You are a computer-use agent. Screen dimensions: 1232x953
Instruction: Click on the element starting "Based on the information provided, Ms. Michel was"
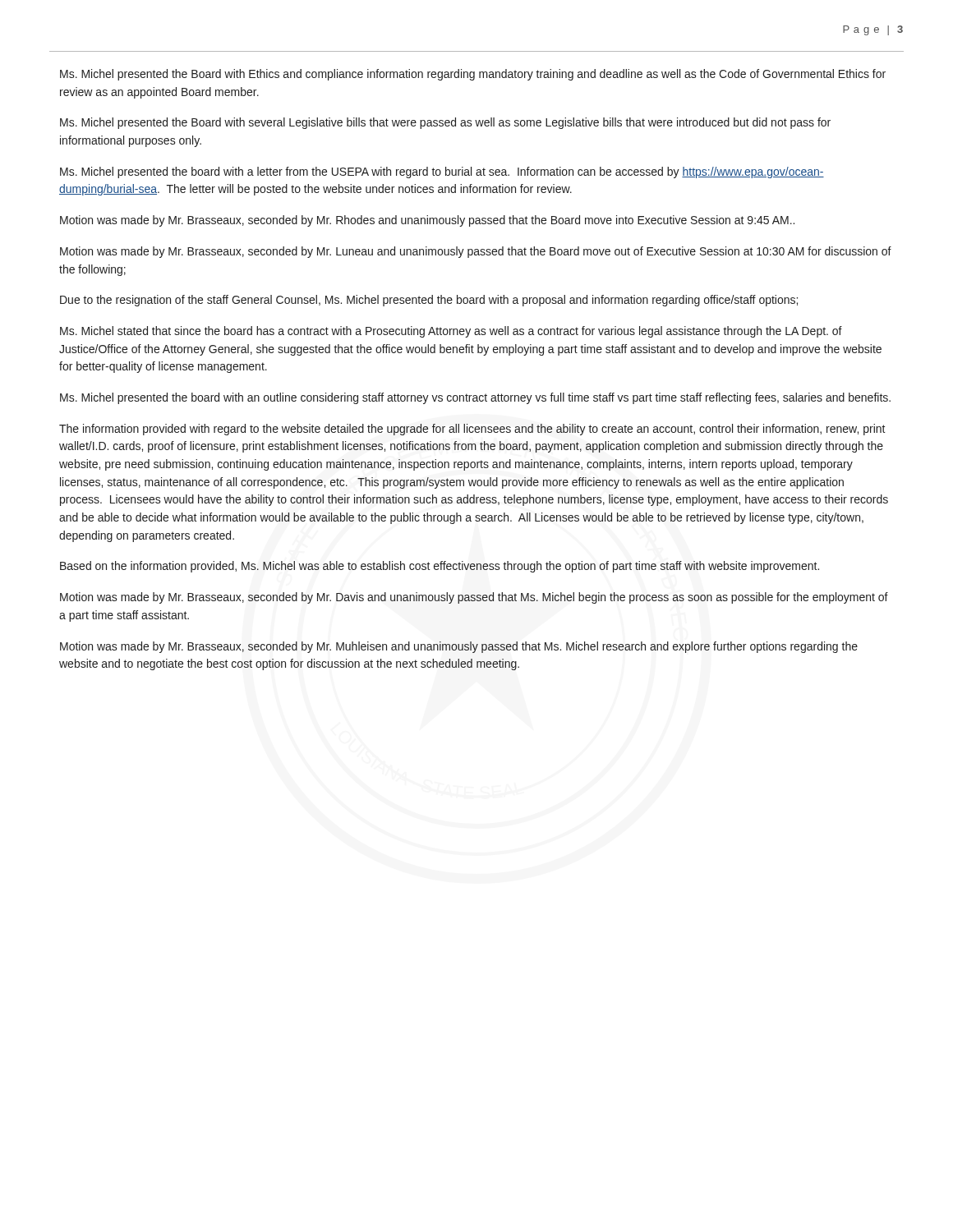pos(440,566)
